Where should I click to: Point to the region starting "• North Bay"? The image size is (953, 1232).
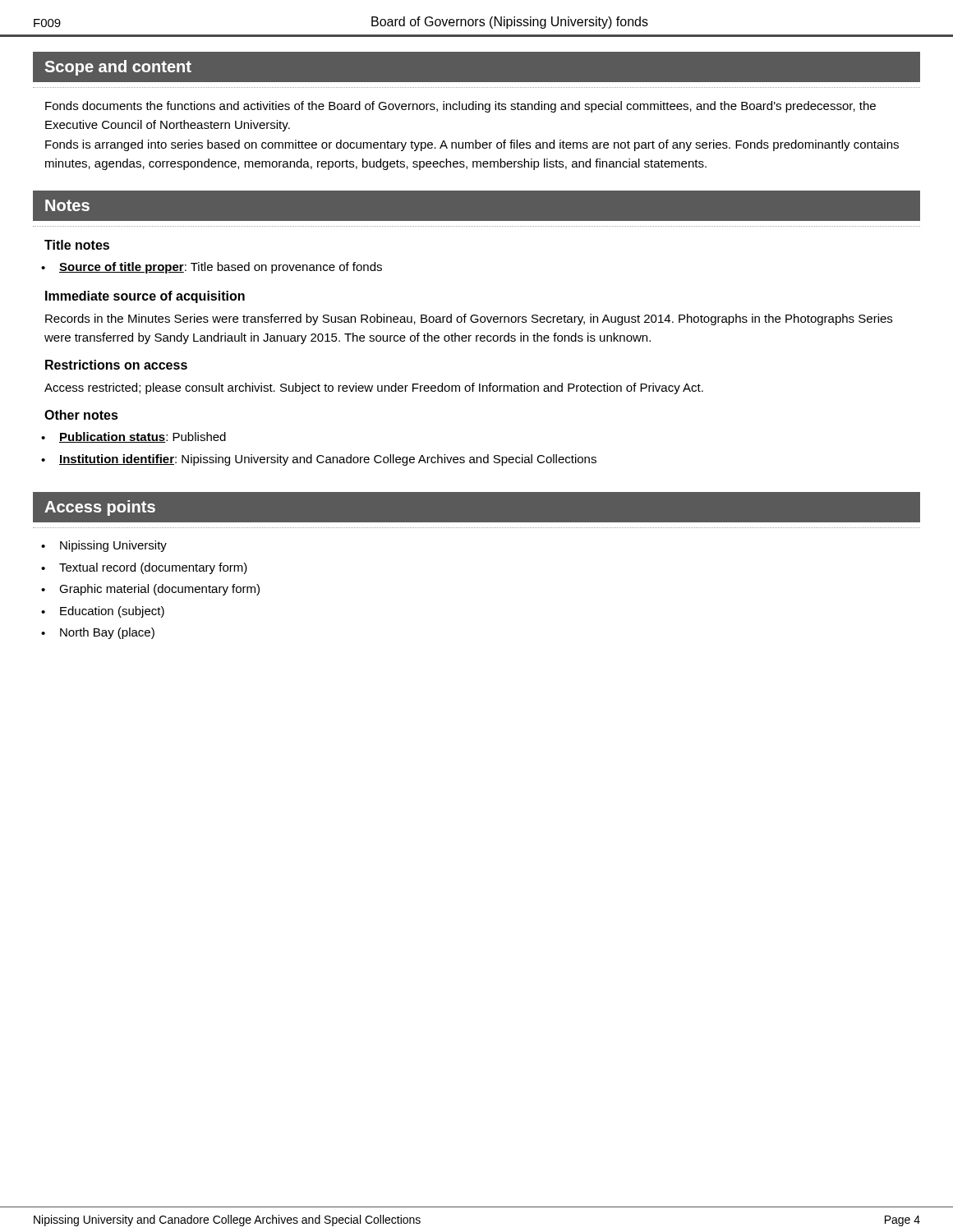pos(98,633)
